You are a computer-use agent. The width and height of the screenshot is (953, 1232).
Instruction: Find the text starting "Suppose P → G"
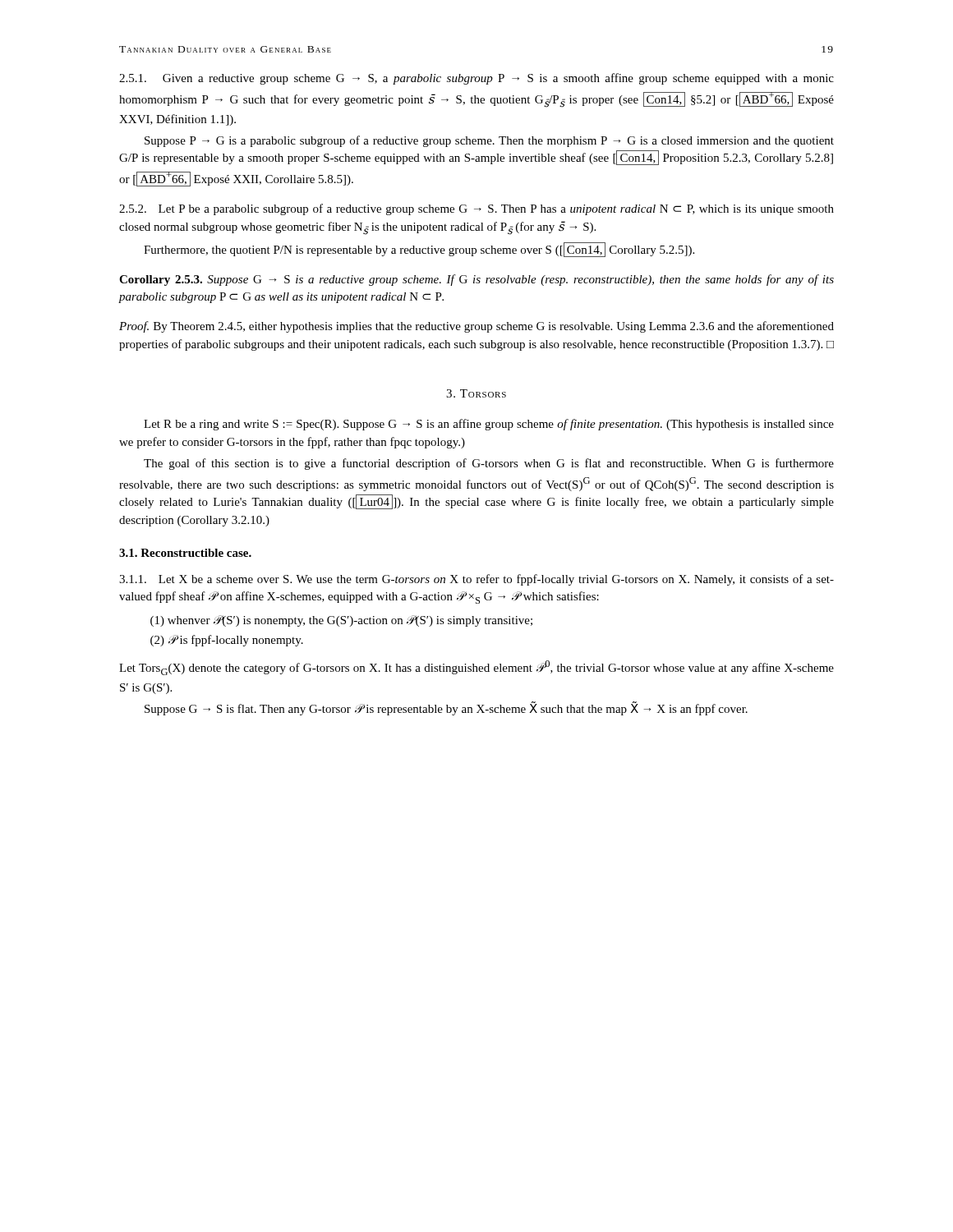pyautogui.click(x=476, y=160)
